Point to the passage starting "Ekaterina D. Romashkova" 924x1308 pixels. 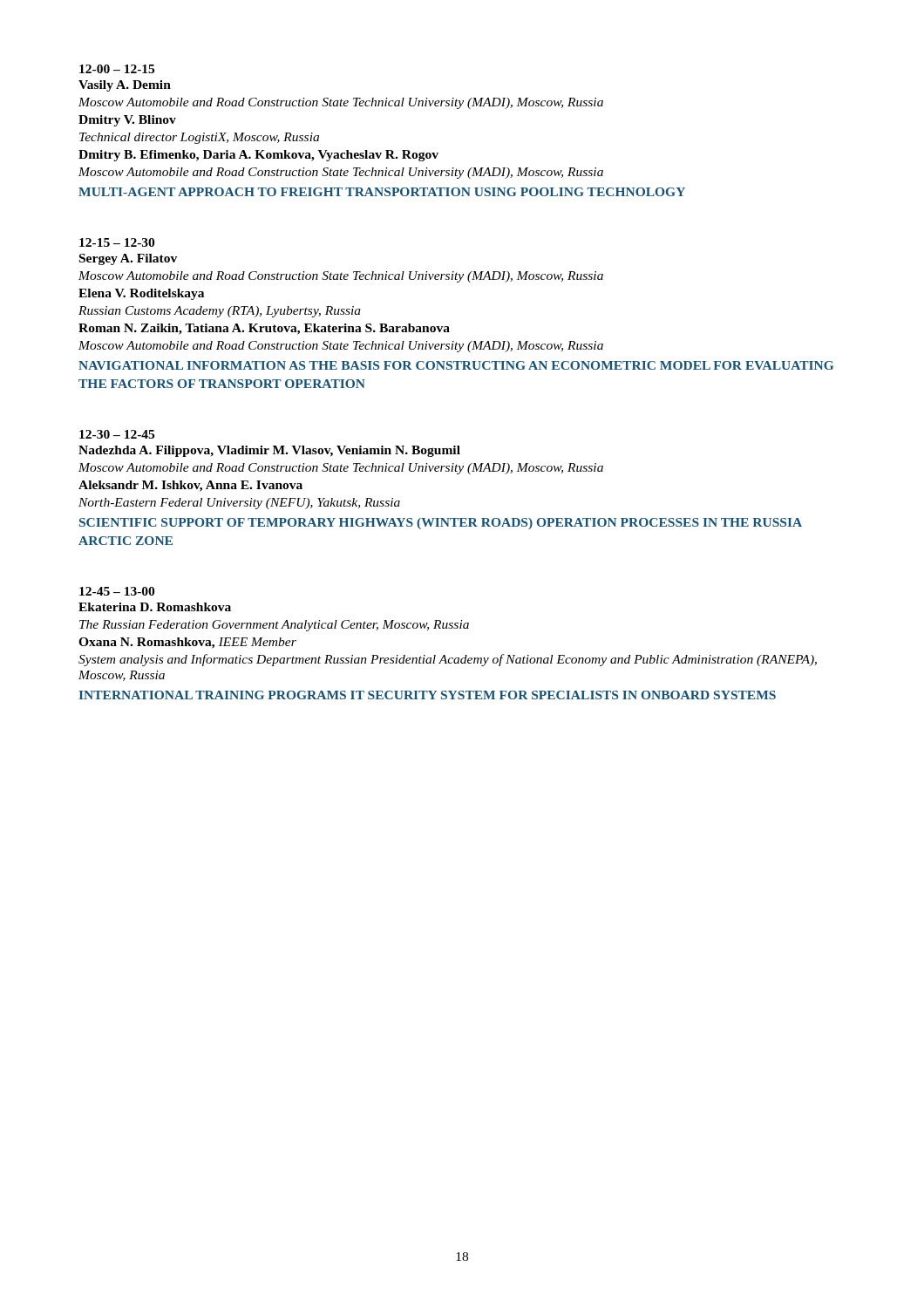click(155, 606)
